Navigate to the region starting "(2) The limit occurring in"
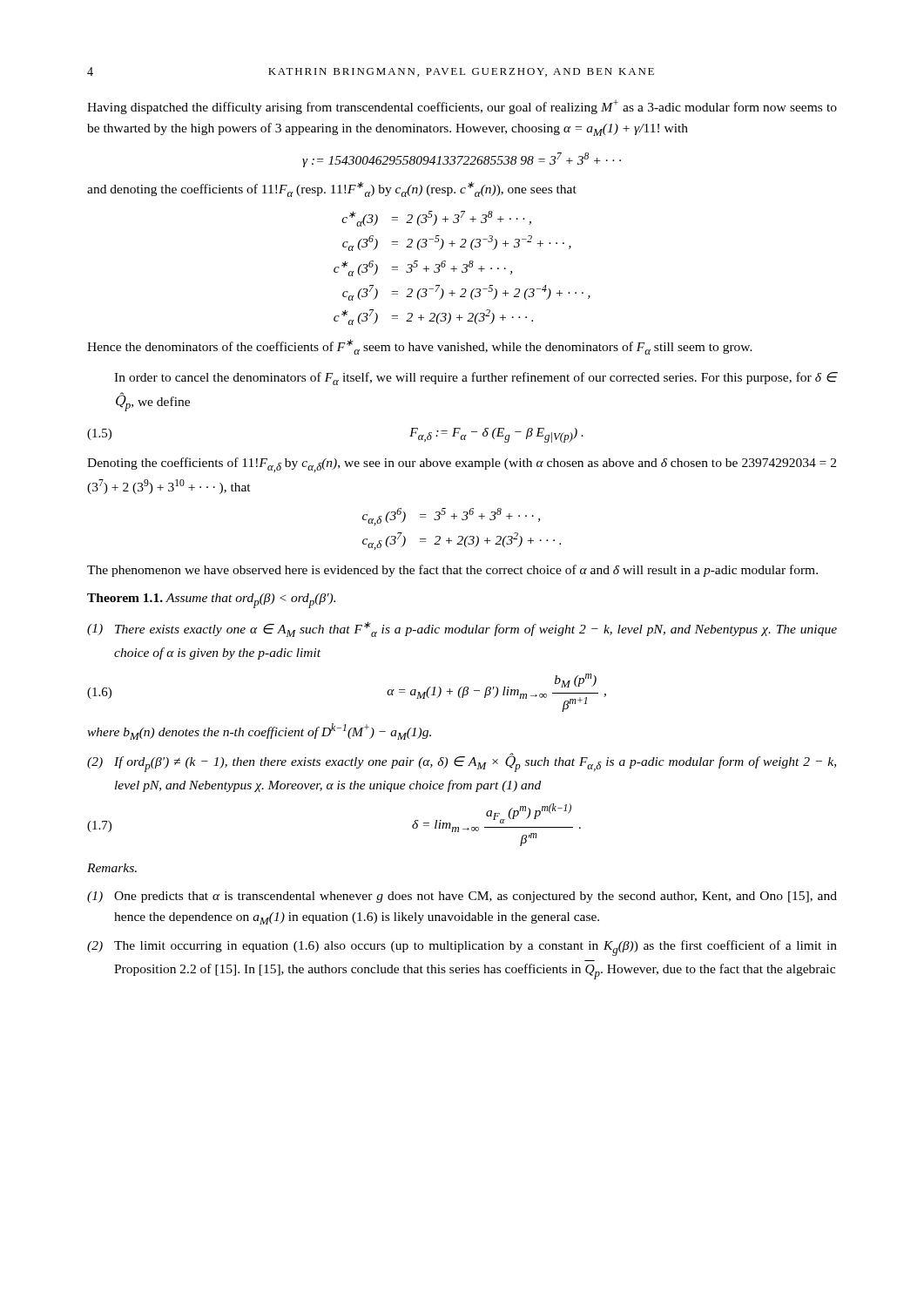Viewport: 924px width, 1307px height. point(462,958)
